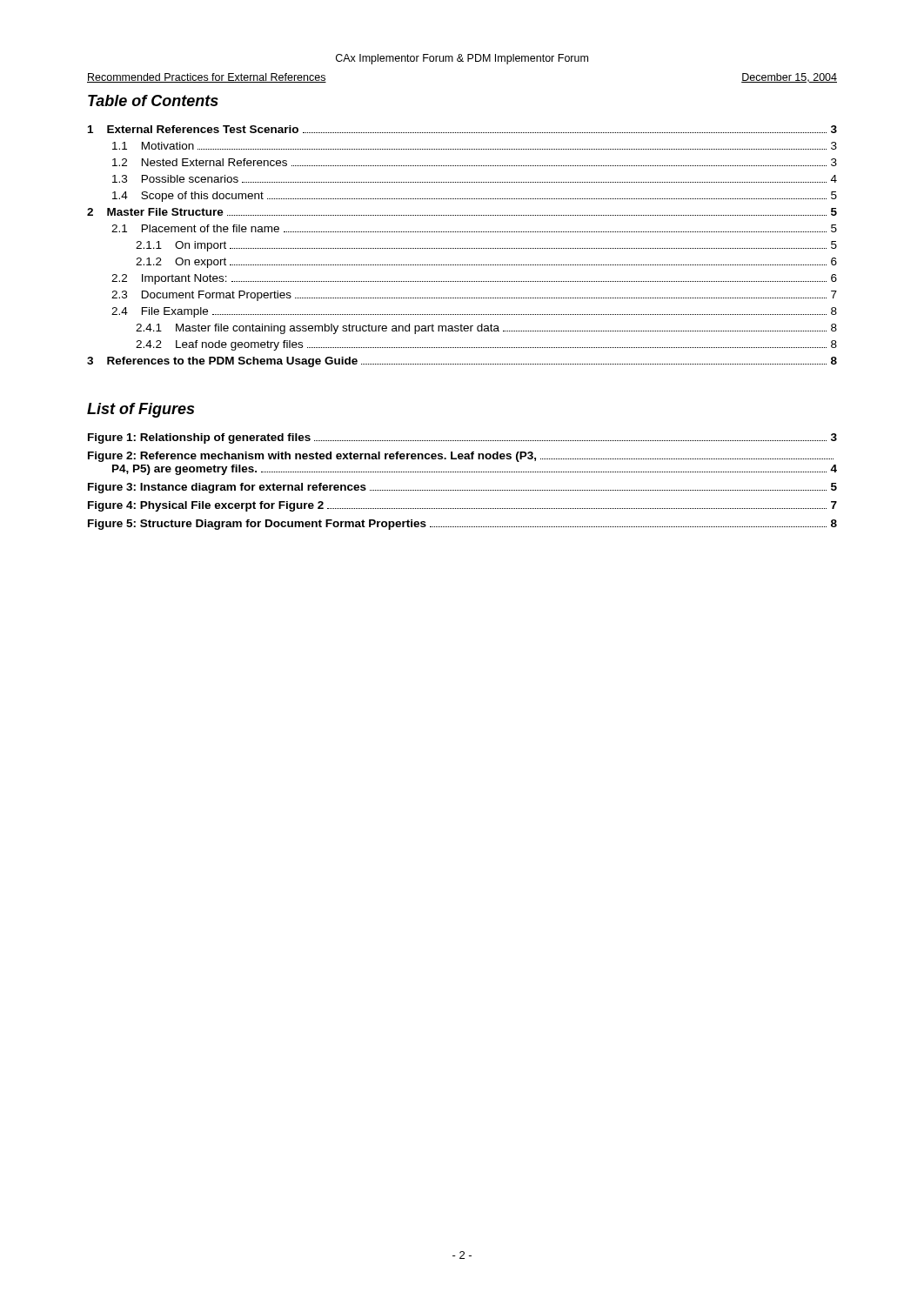Find the text block starting "4 Scope of"
The height and width of the screenshot is (1305, 924).
(x=474, y=195)
